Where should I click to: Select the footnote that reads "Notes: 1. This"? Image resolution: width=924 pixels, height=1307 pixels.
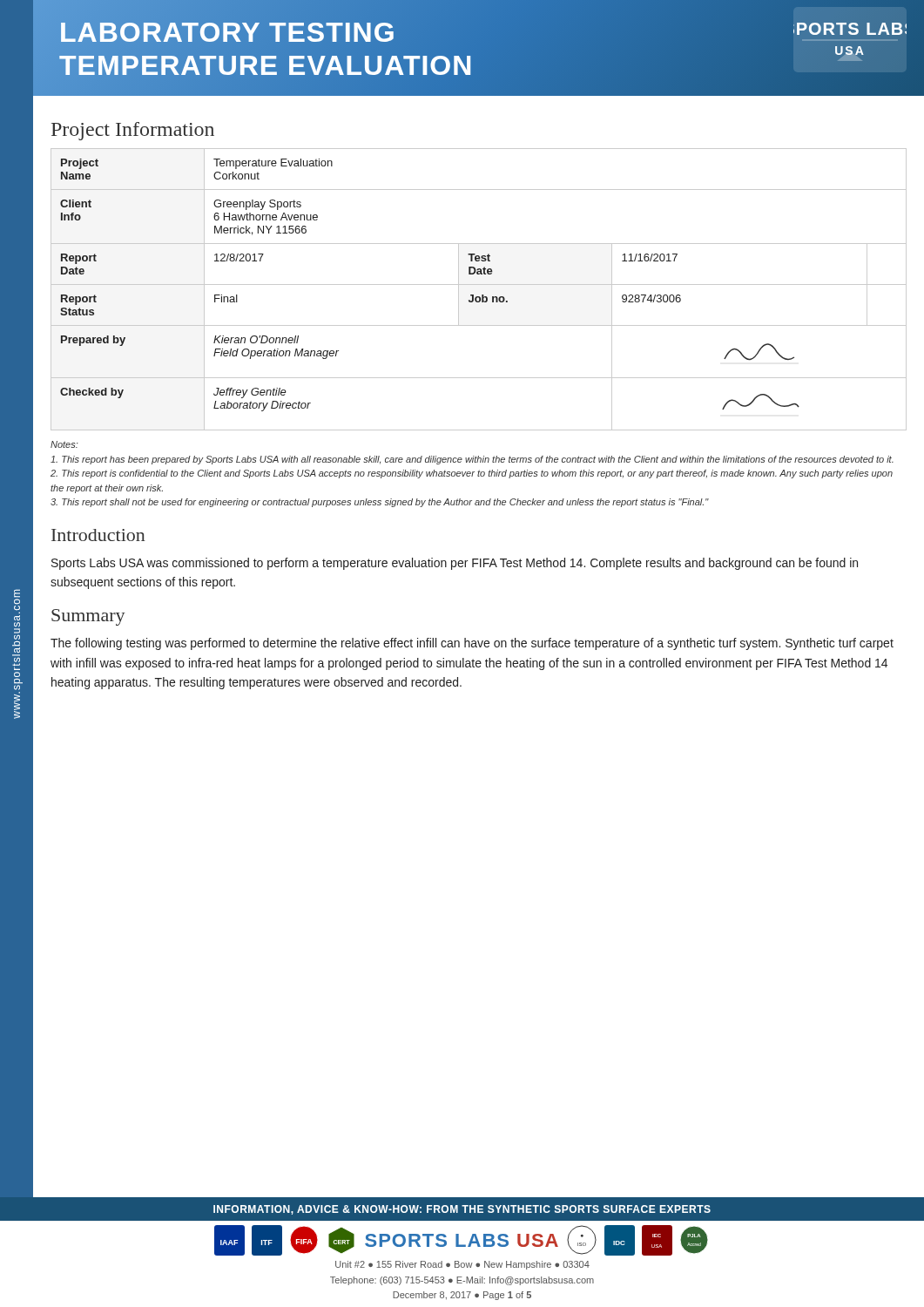[x=472, y=473]
